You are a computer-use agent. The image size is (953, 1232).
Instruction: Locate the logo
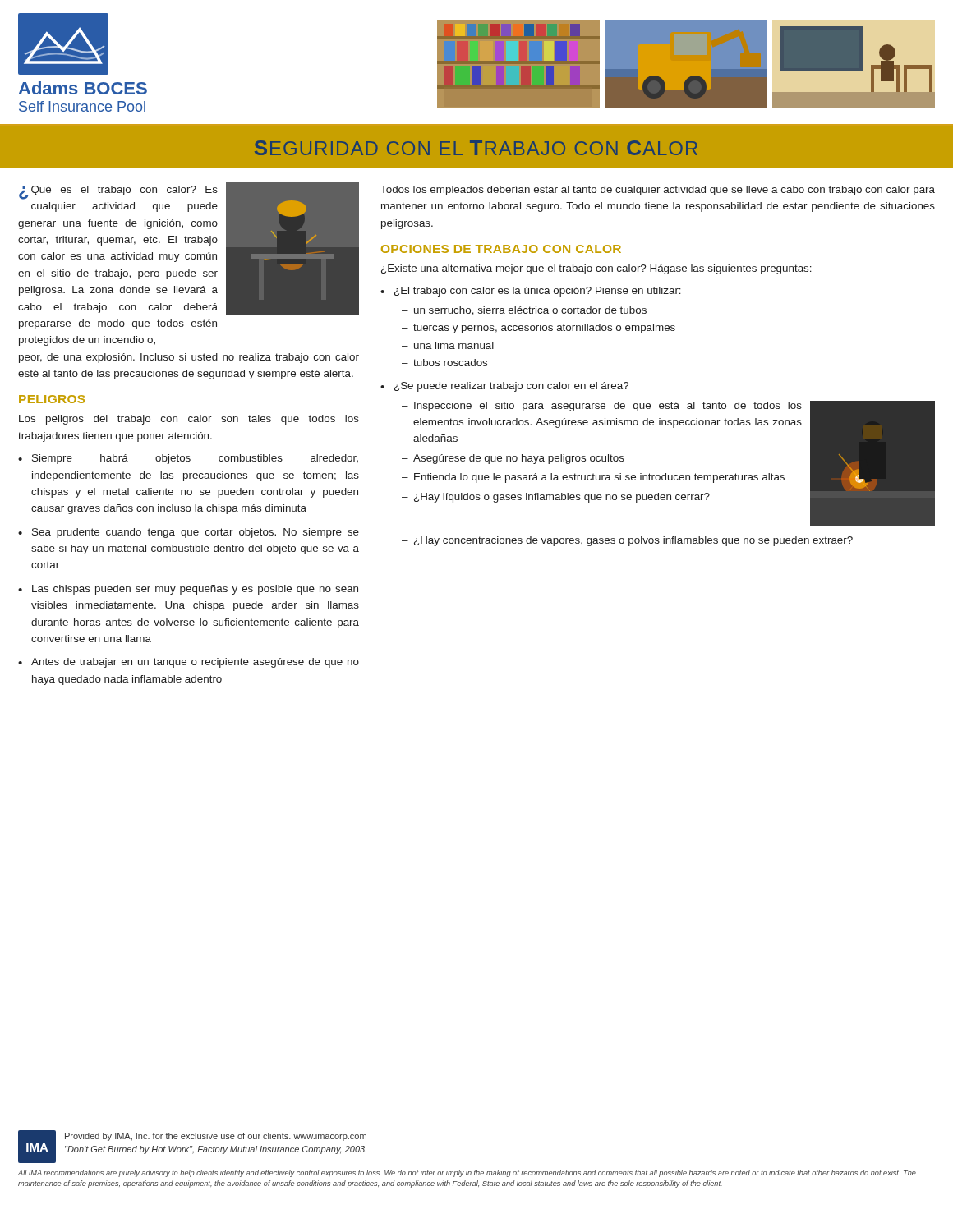pyautogui.click(x=104, y=64)
